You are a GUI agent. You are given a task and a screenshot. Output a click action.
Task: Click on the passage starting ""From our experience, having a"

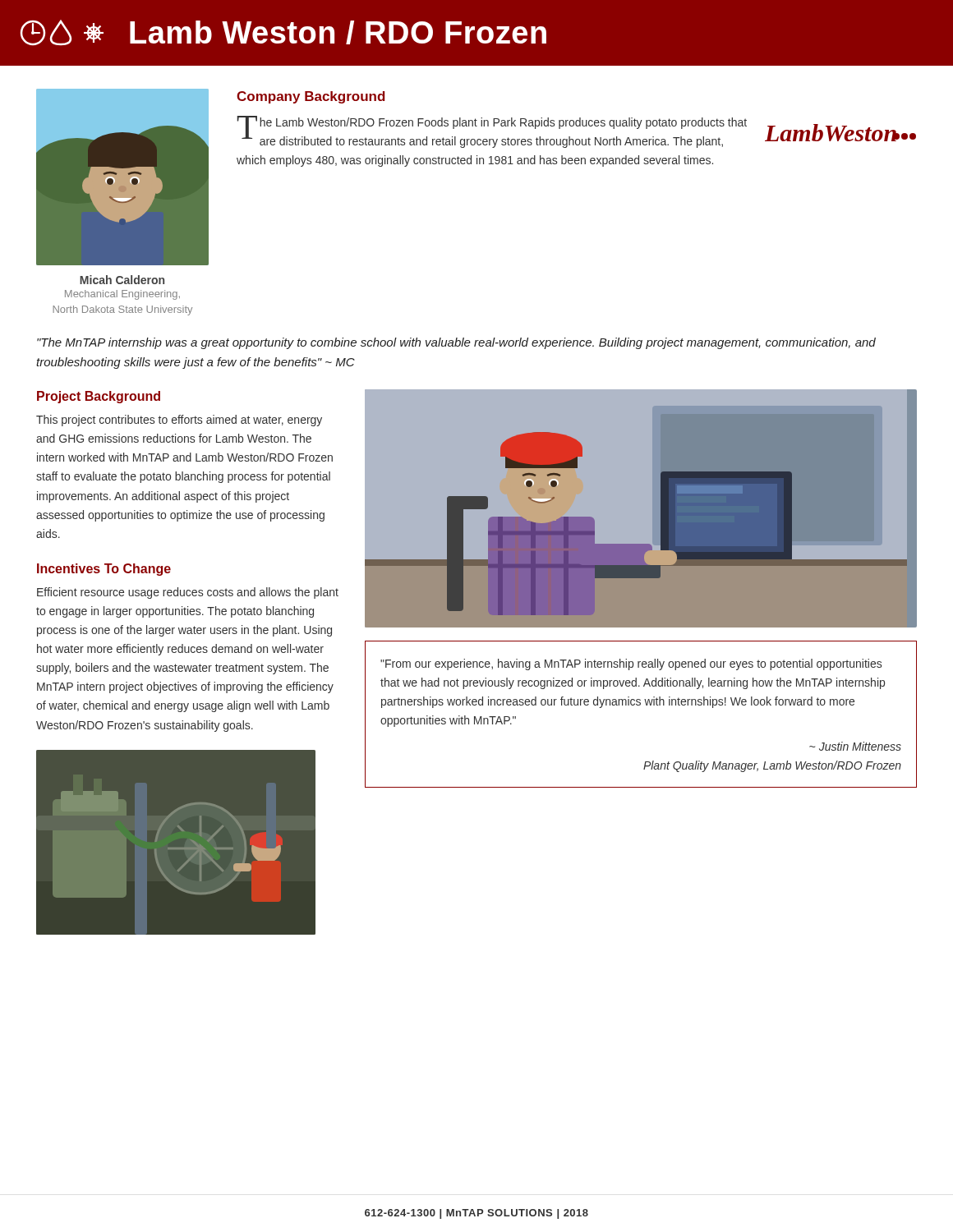(x=641, y=716)
